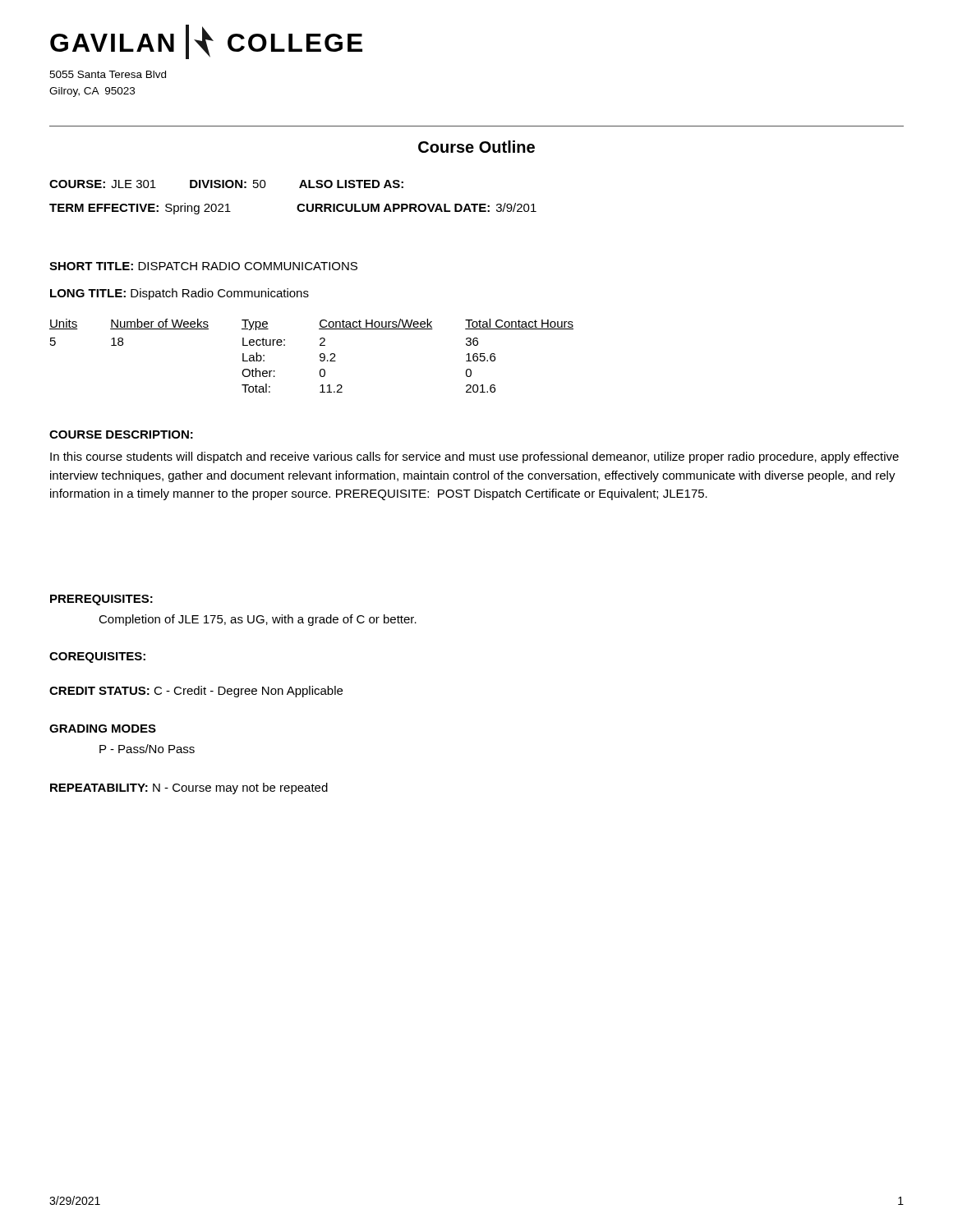Find the passage starting "SHORT TITLE: DISPATCH RADIO COMMUNICATIONS"
Screen dimensions: 1232x953
click(204, 266)
